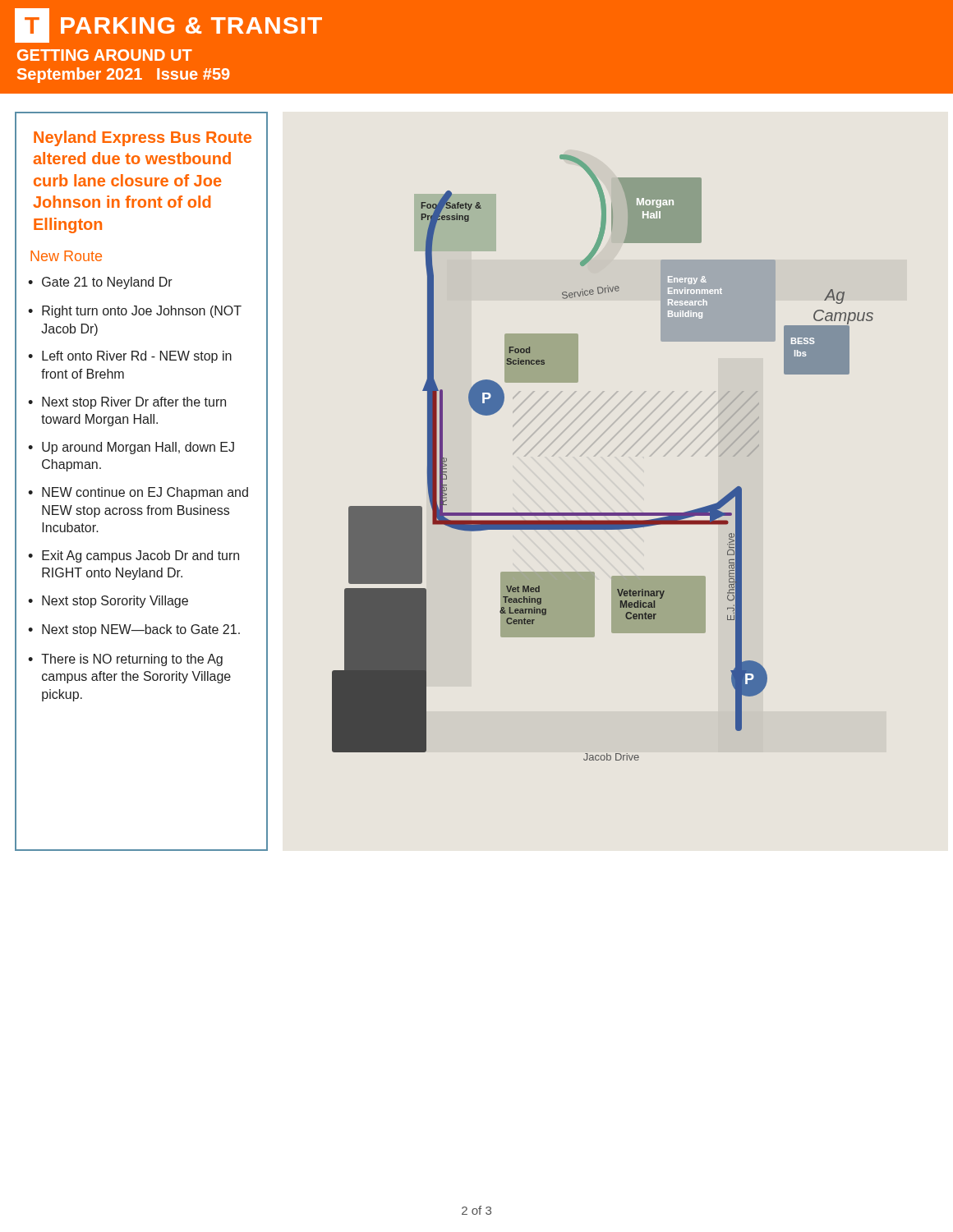The width and height of the screenshot is (953, 1232).
Task: Where is the passage that starts "• Exit Ag campus"?
Action: (141, 565)
